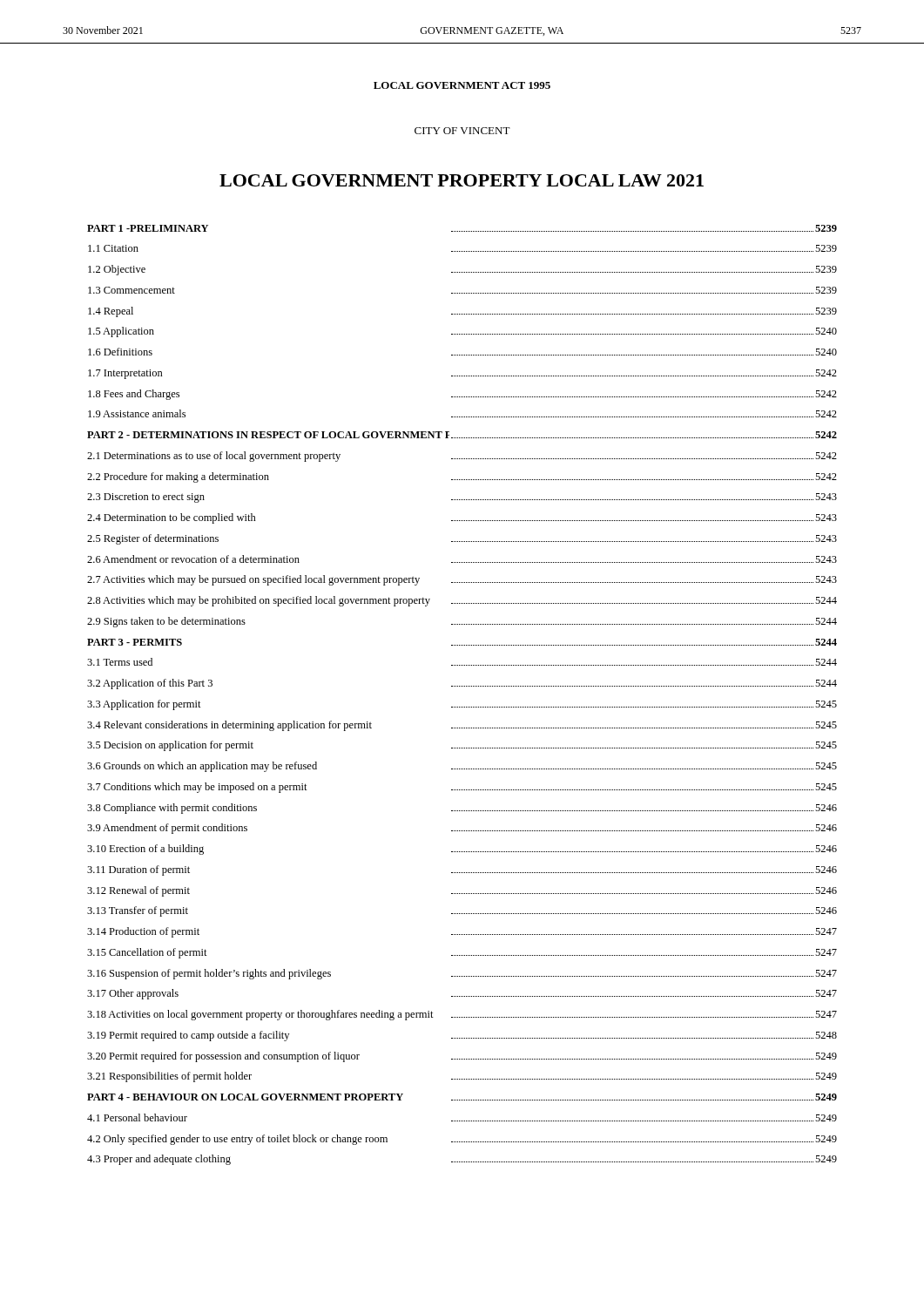Click on the text block starting "3.17 Other approvals"

click(462, 994)
